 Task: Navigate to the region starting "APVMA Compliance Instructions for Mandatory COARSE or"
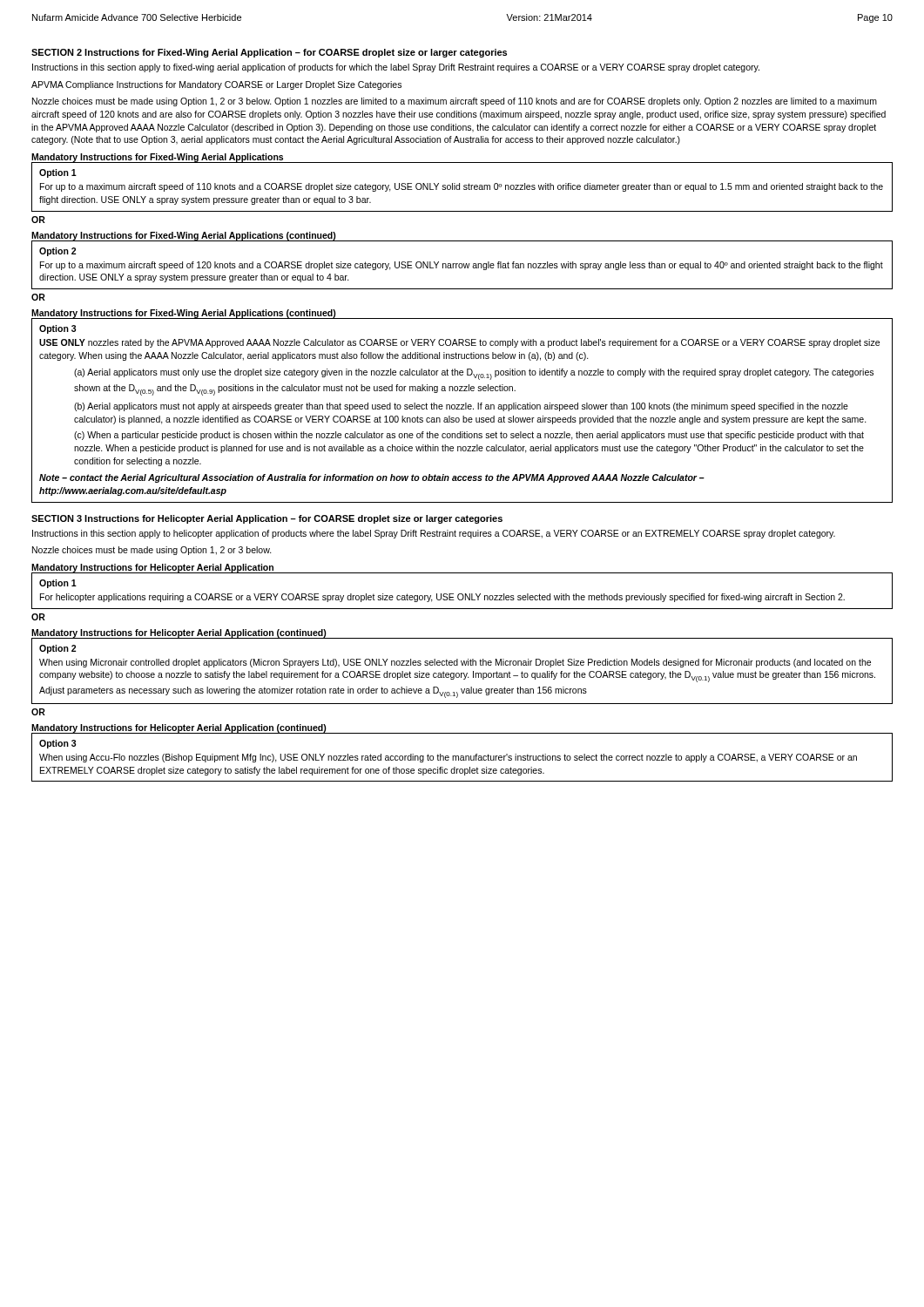217,84
